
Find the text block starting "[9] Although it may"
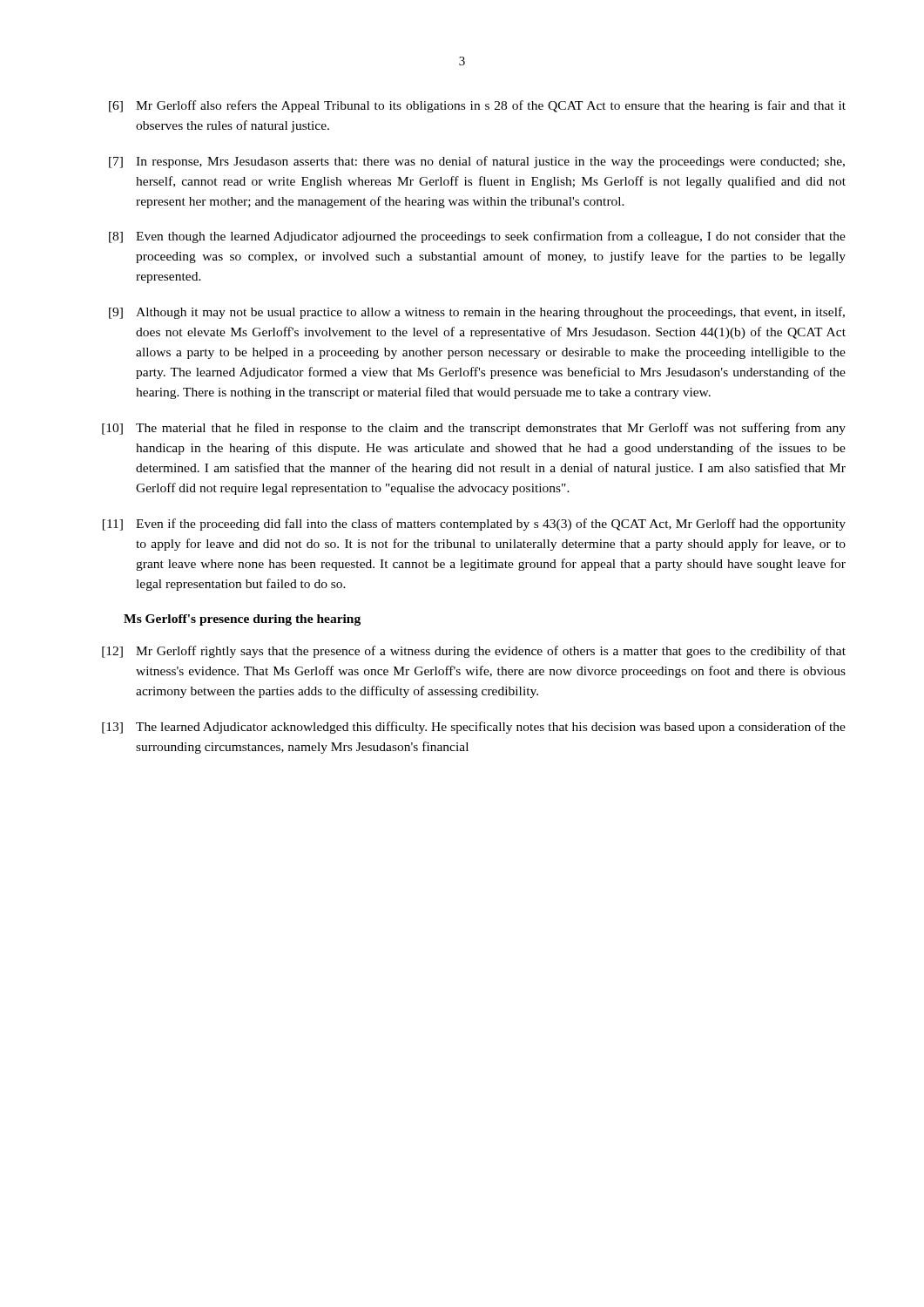click(x=462, y=353)
